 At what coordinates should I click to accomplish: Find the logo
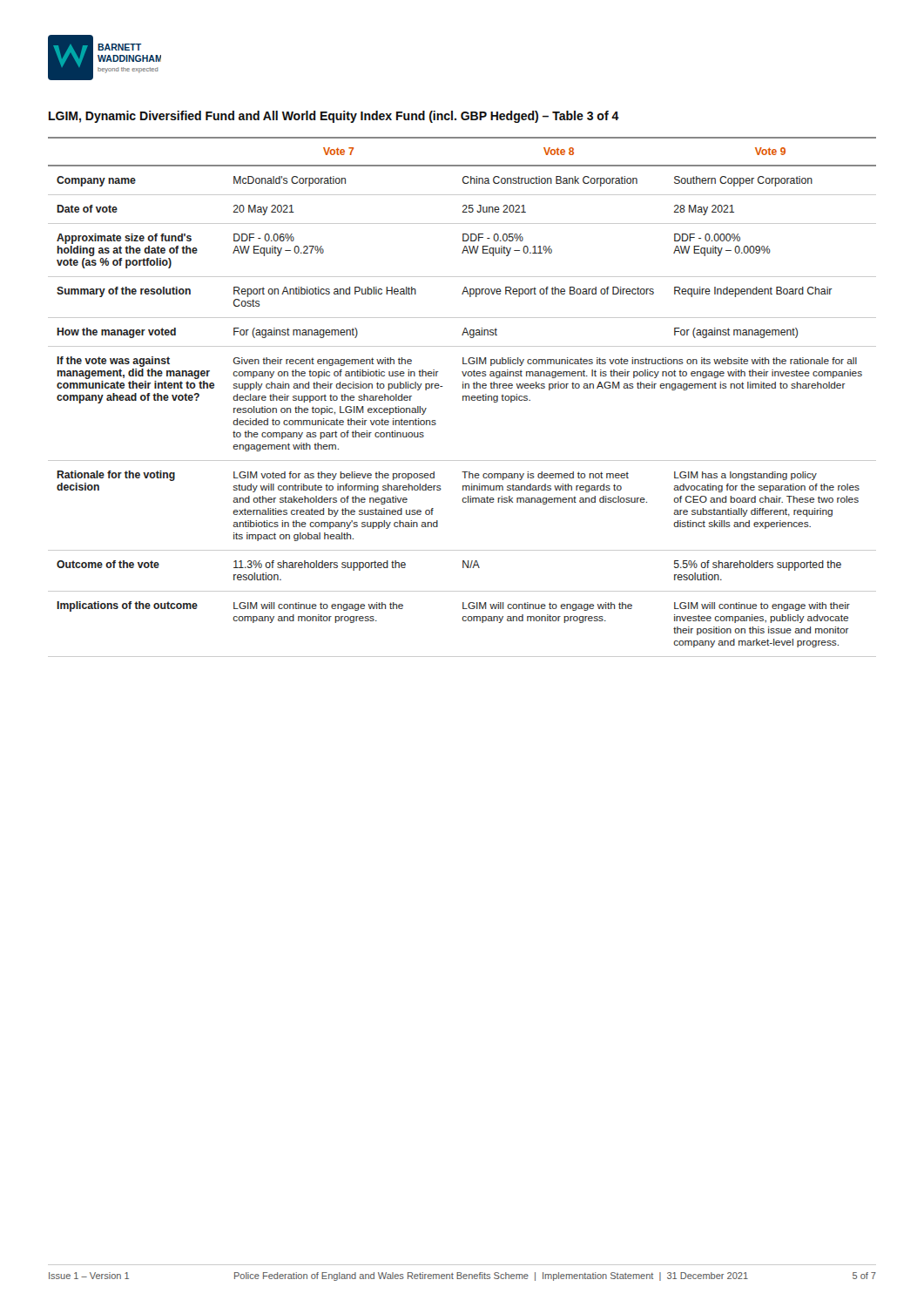tap(462, 59)
